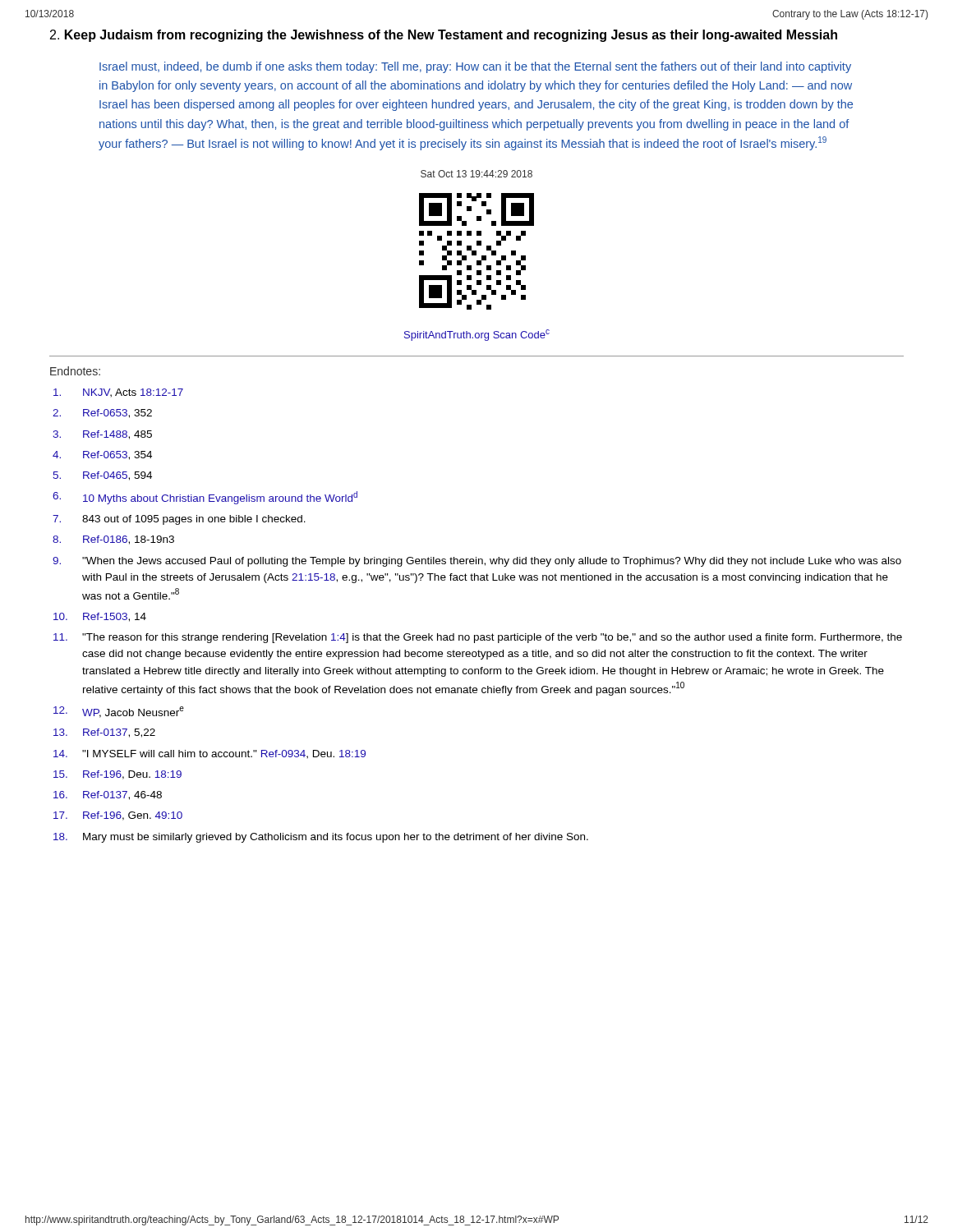
Task: Find the passage starting "8. Ref-0186, 18-19n3"
Action: click(x=113, y=540)
